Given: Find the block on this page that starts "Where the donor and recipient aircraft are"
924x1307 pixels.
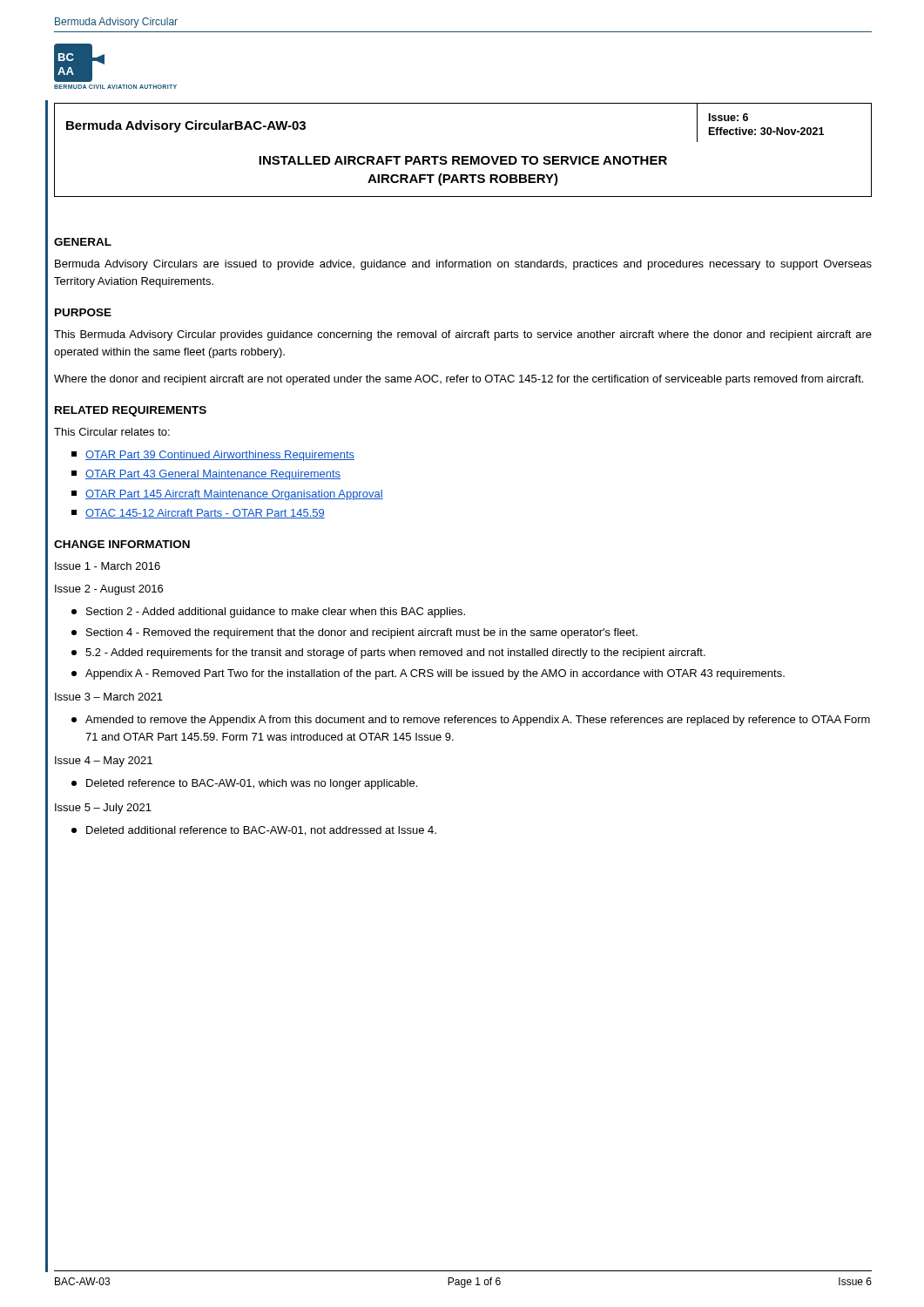Looking at the screenshot, I should tap(459, 378).
